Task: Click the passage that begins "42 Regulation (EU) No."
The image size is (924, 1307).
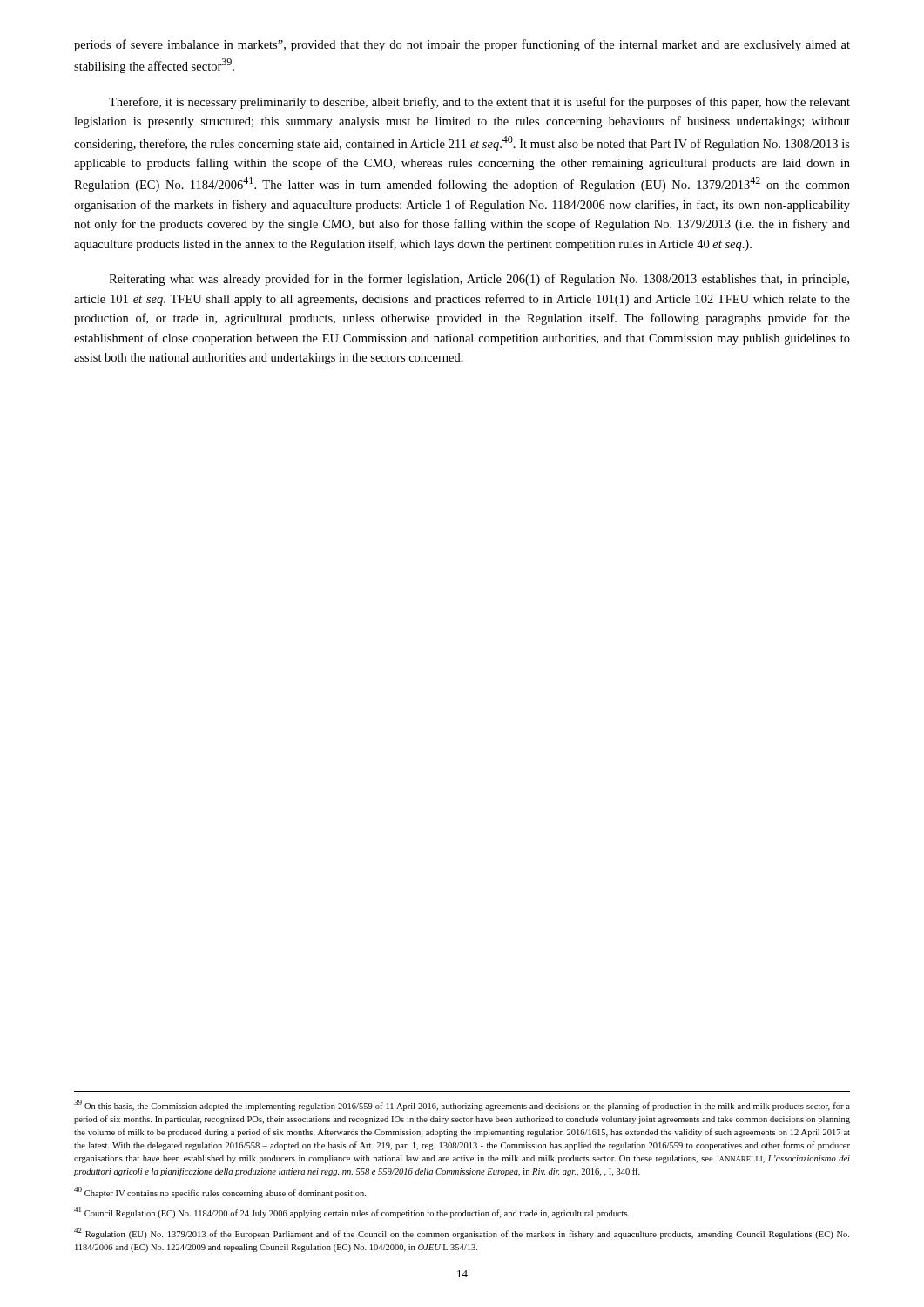Action: (x=462, y=1239)
